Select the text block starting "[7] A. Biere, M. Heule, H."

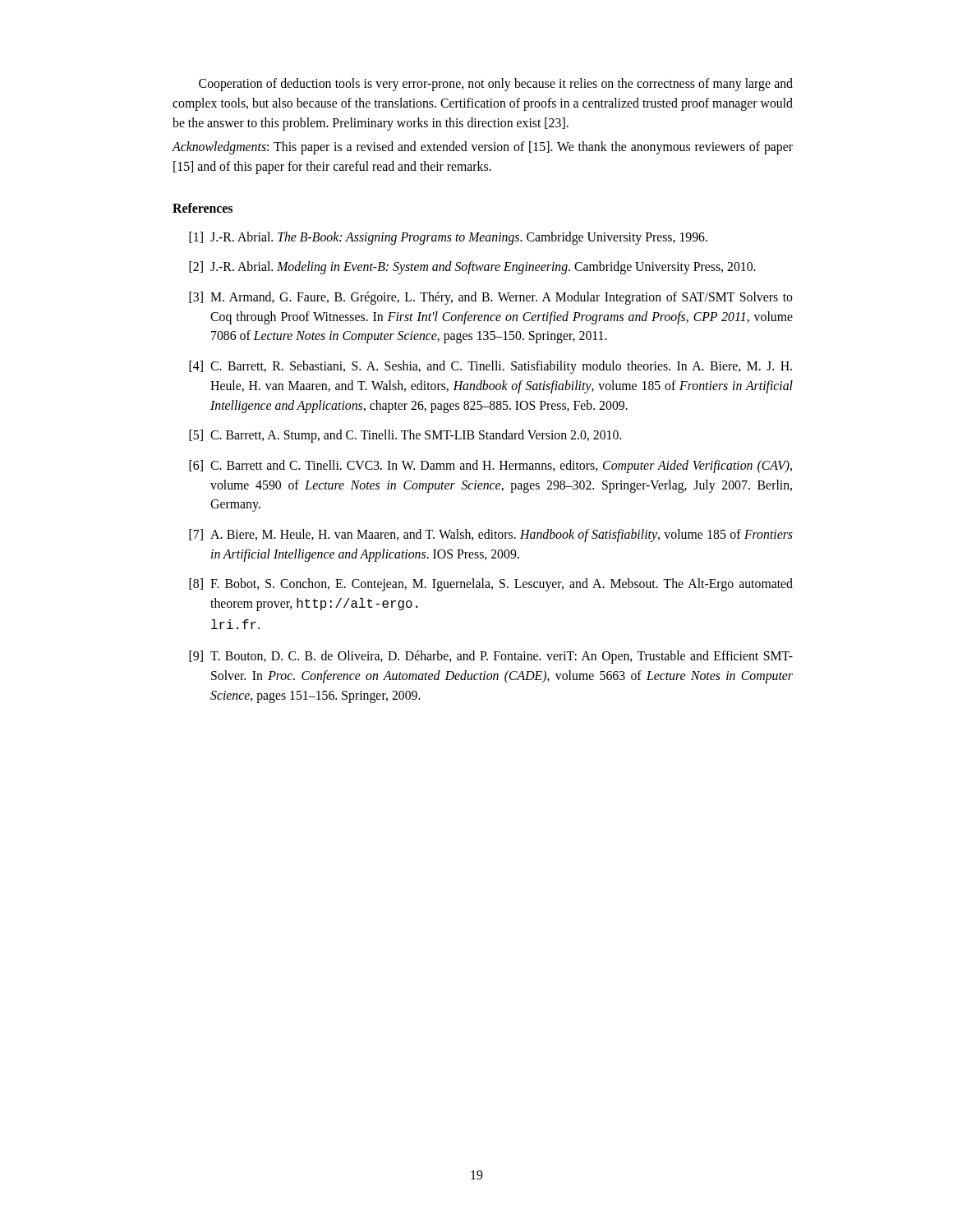point(483,544)
